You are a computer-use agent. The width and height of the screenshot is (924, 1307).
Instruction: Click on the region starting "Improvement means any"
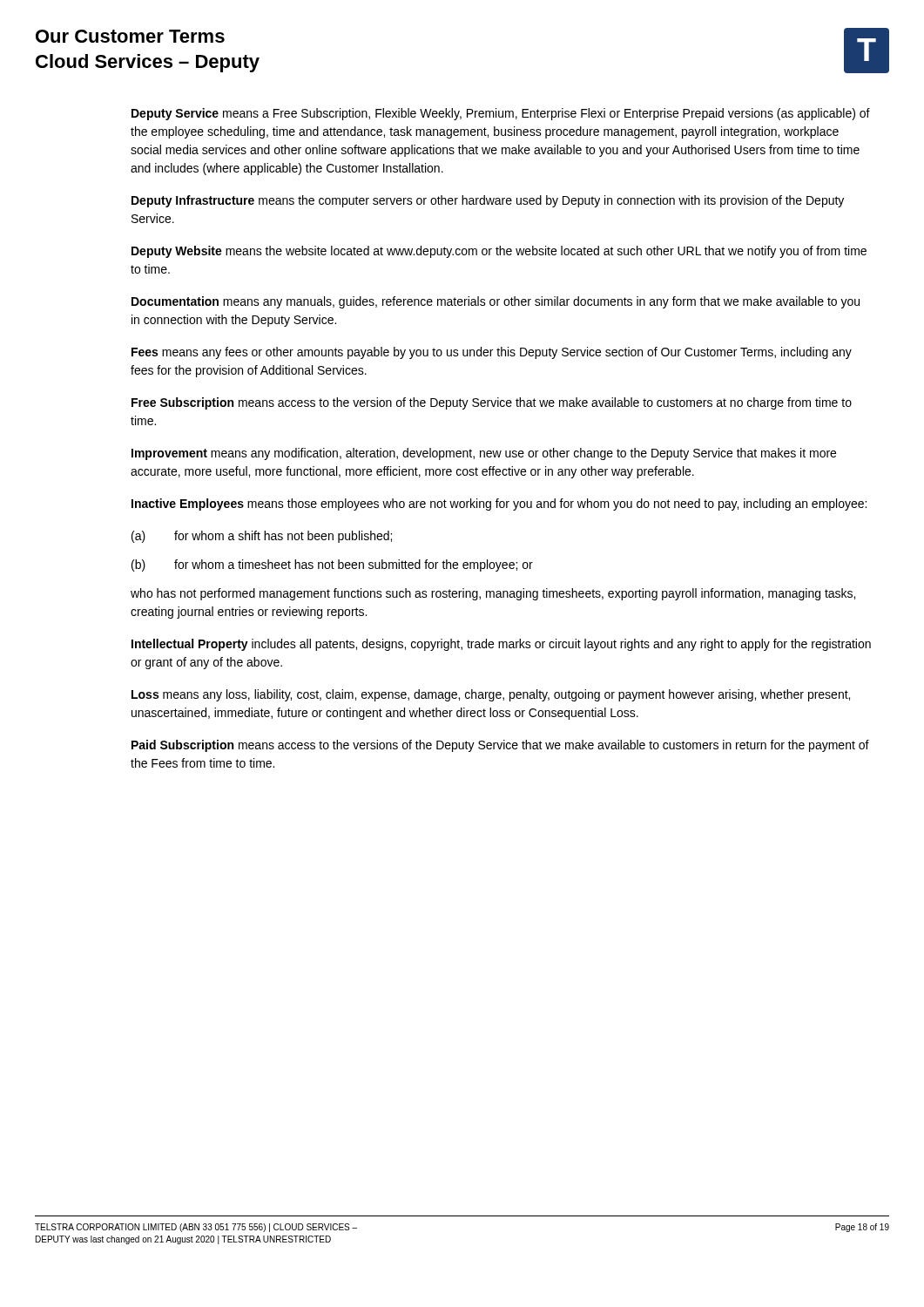pyautogui.click(x=484, y=462)
